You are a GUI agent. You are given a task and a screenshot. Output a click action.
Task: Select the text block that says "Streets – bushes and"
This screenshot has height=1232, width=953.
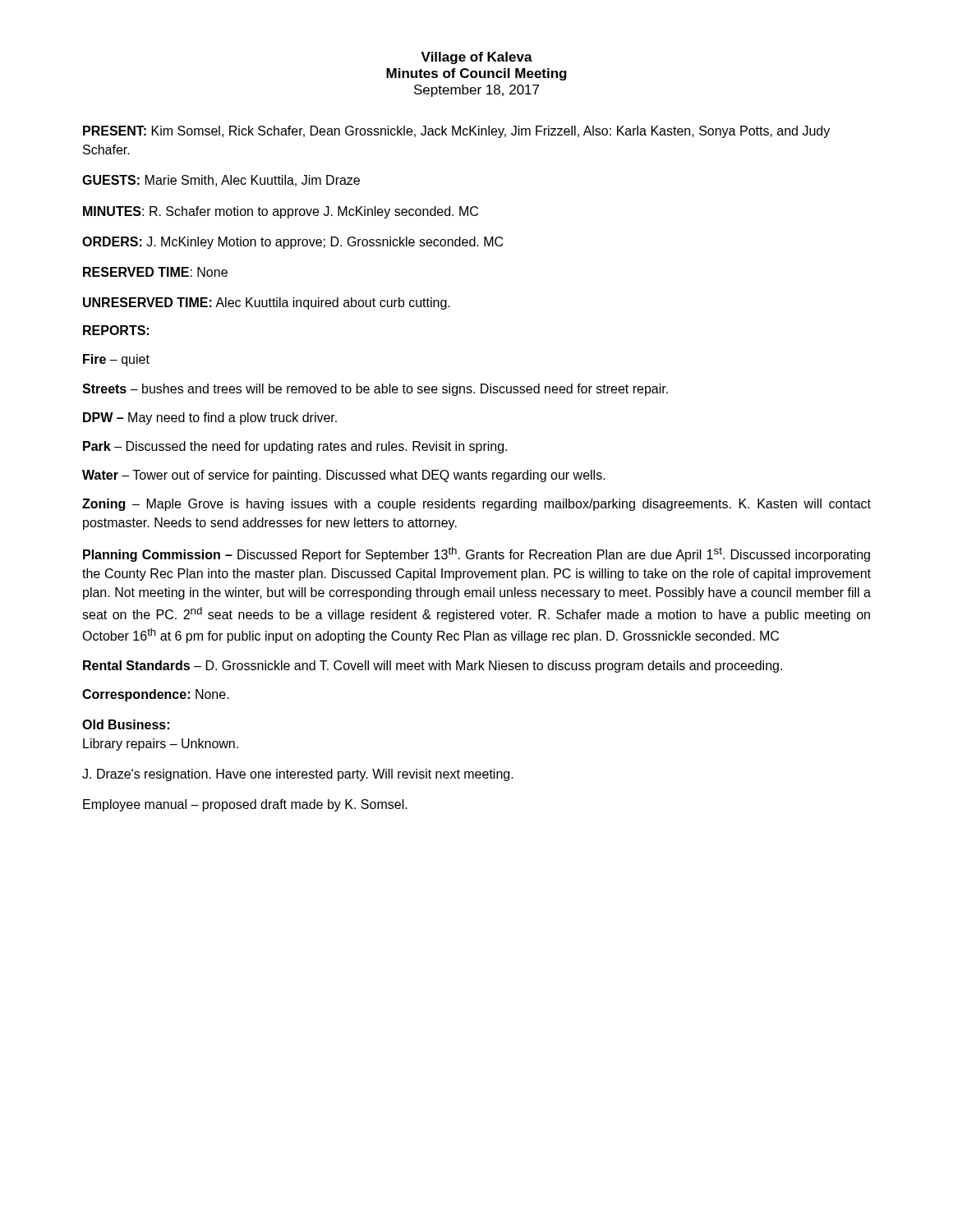376,389
